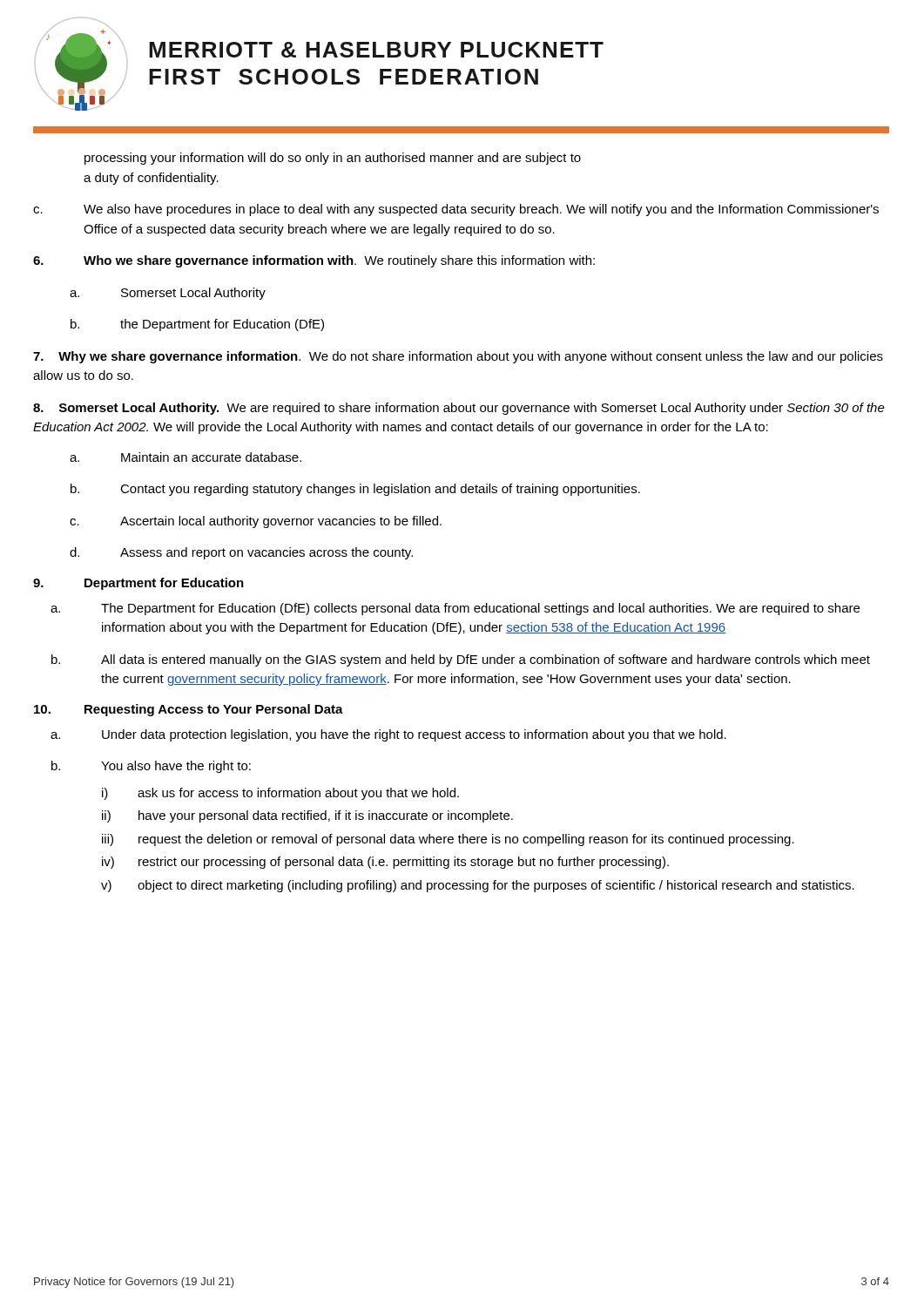Where is the passage that starts "6. Who we"?
Screen dimensions: 1307x924
click(x=461, y=261)
